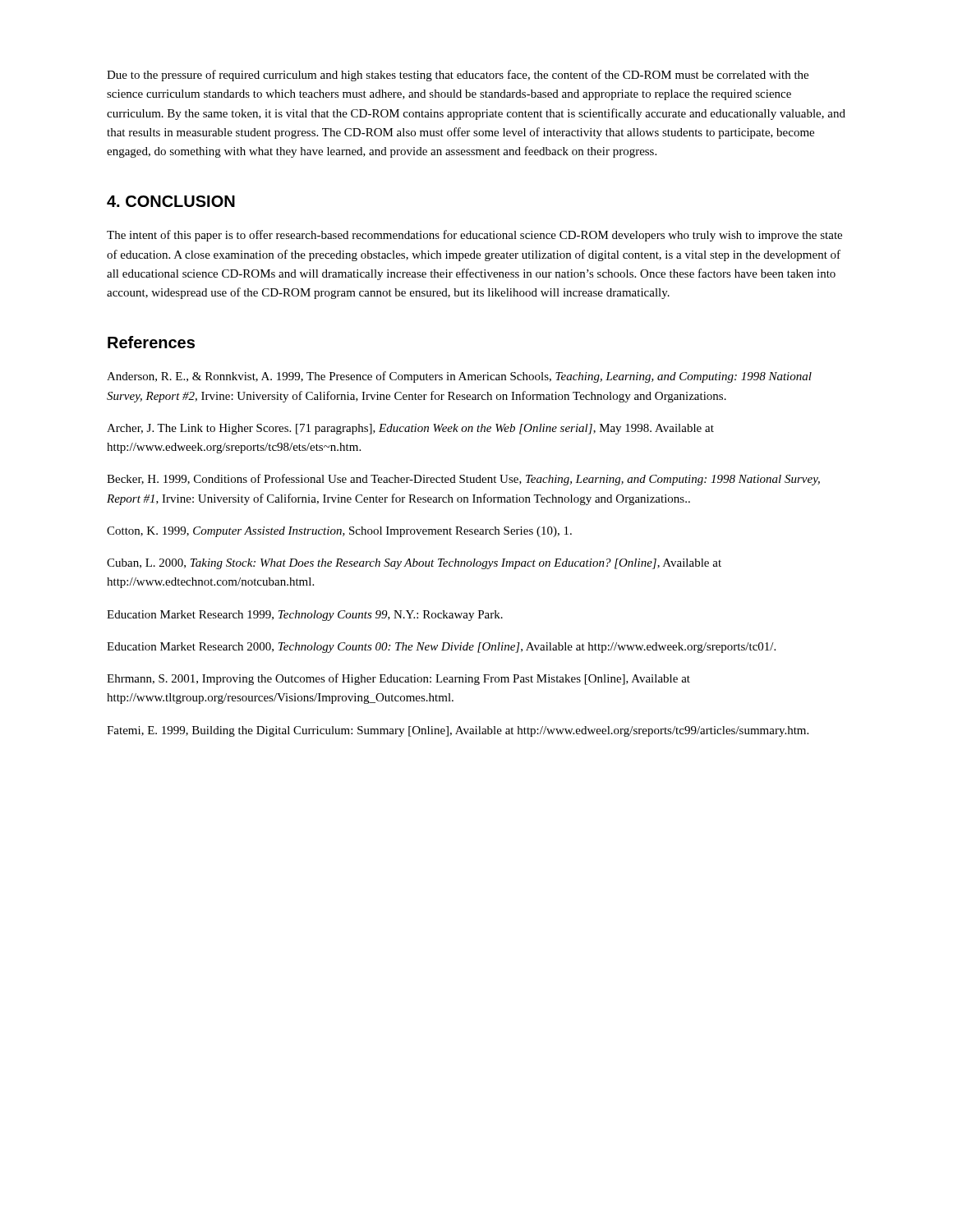
Task: Select the element starting "Becker, H. 1999, Conditions of Professional Use and"
Action: point(464,489)
